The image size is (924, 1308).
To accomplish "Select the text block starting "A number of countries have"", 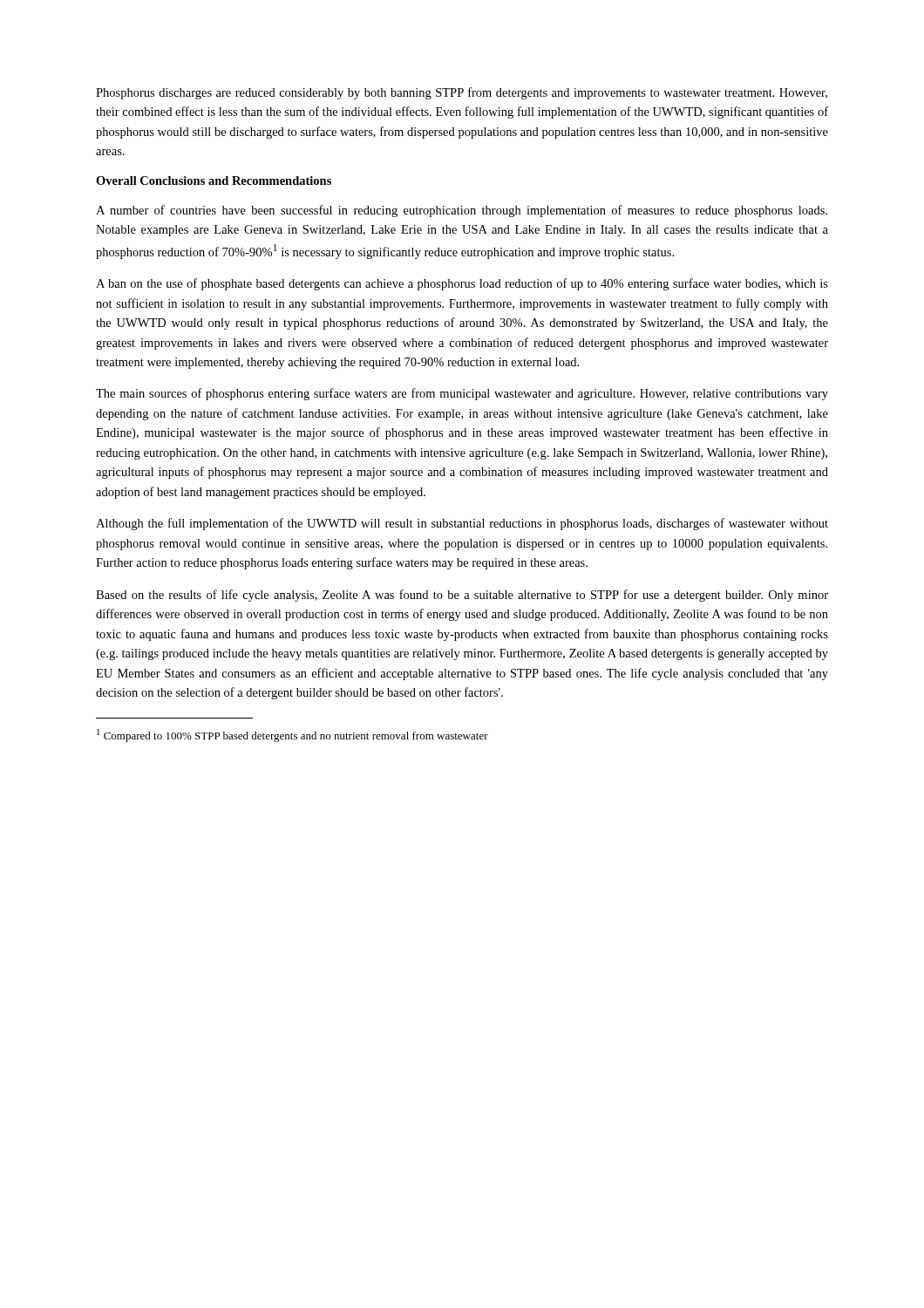I will 462,231.
